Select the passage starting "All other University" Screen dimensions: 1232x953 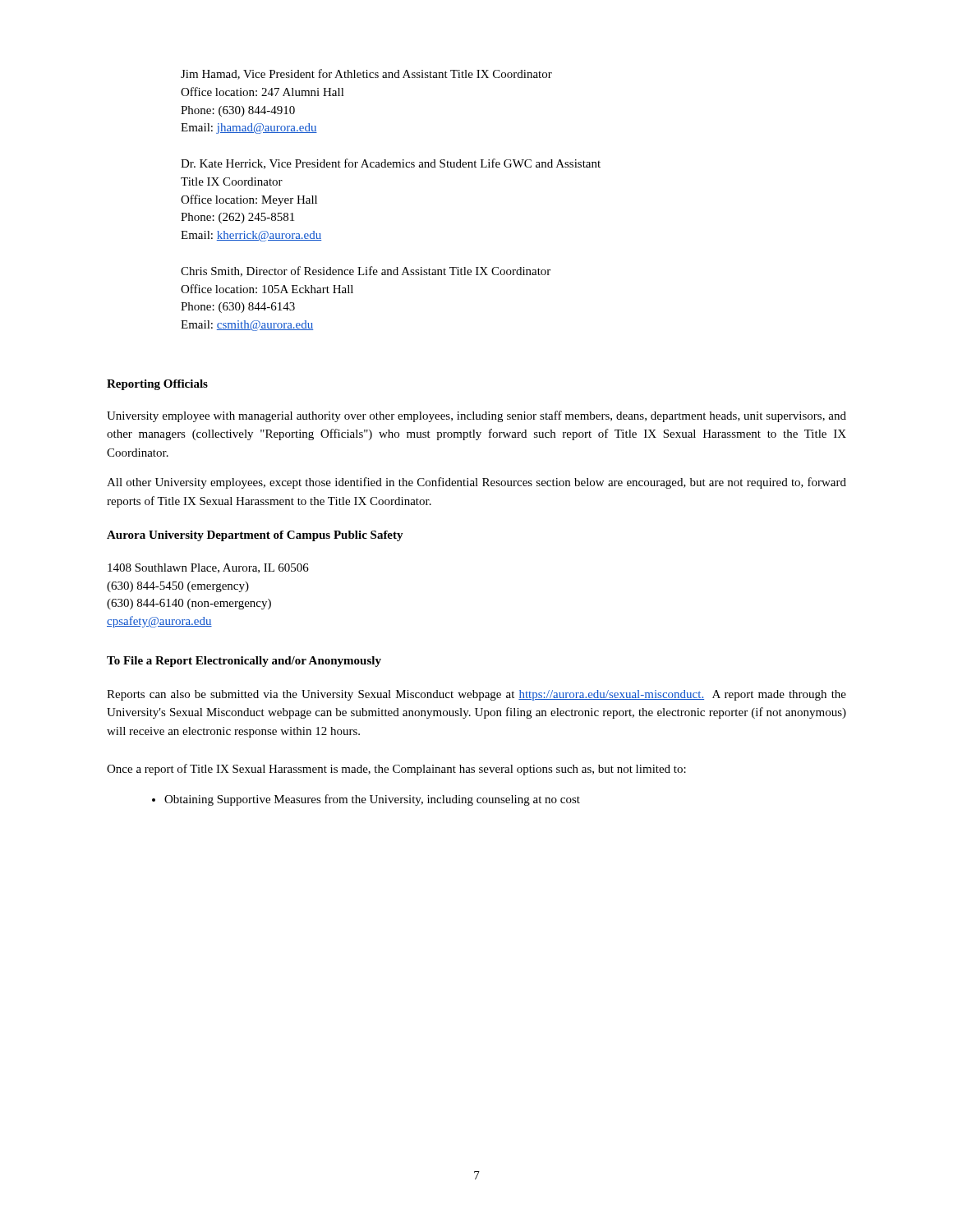pos(476,491)
